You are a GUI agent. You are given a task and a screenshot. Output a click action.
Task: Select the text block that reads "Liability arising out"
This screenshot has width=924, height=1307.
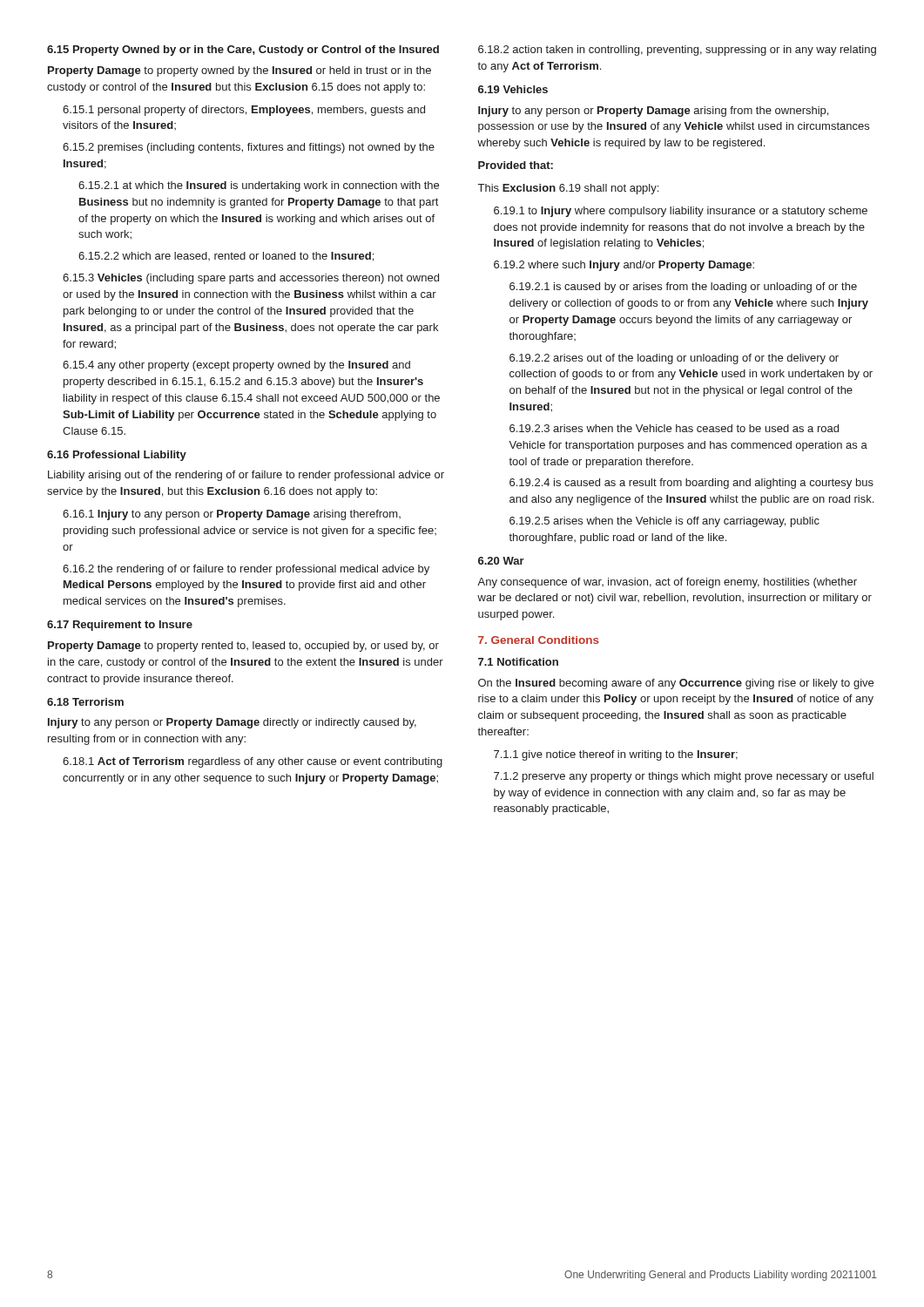coord(247,484)
